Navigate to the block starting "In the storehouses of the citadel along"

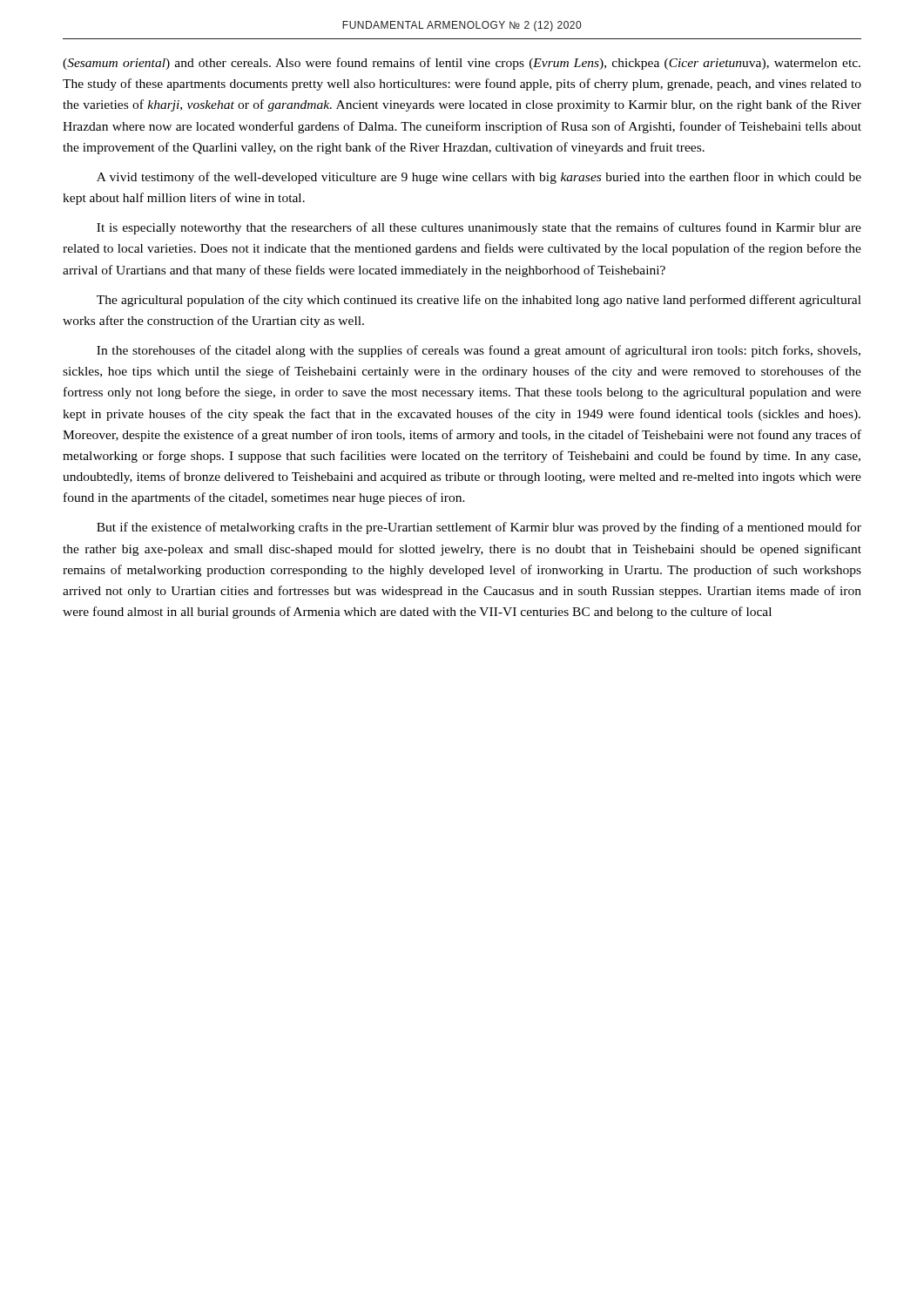462,424
